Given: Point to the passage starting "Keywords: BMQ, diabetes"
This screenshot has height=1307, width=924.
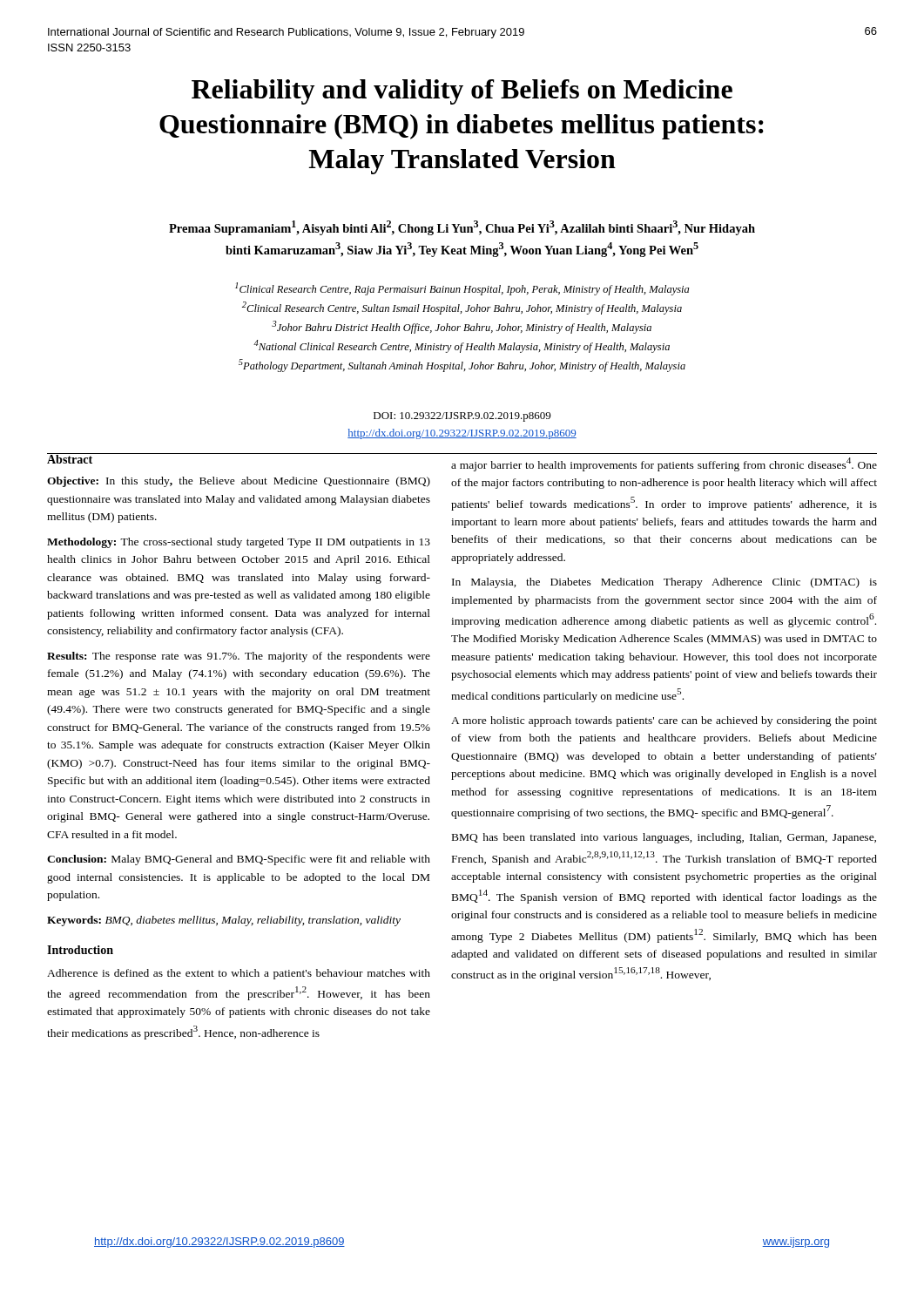Looking at the screenshot, I should (224, 920).
